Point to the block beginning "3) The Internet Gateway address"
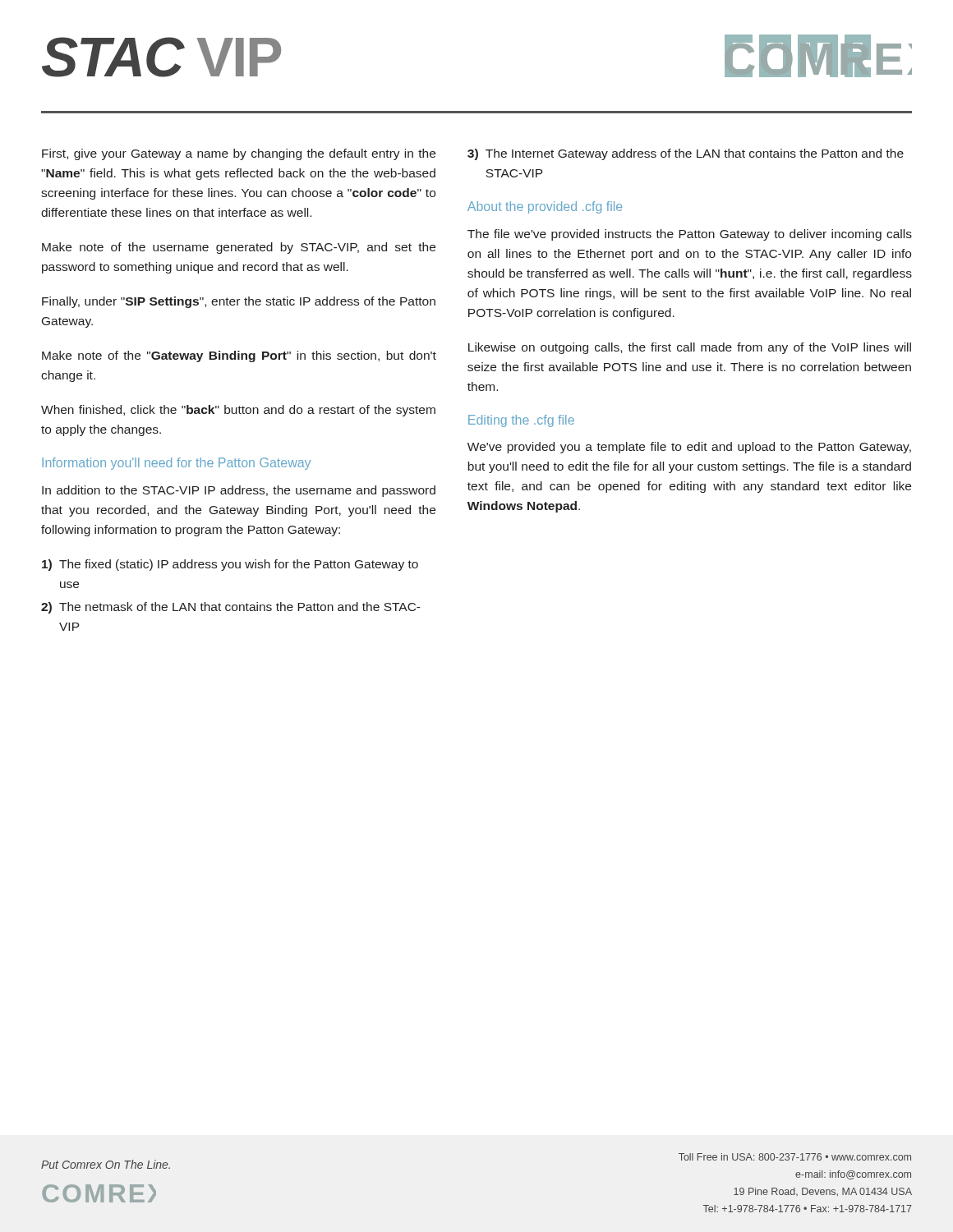953x1232 pixels. click(690, 163)
